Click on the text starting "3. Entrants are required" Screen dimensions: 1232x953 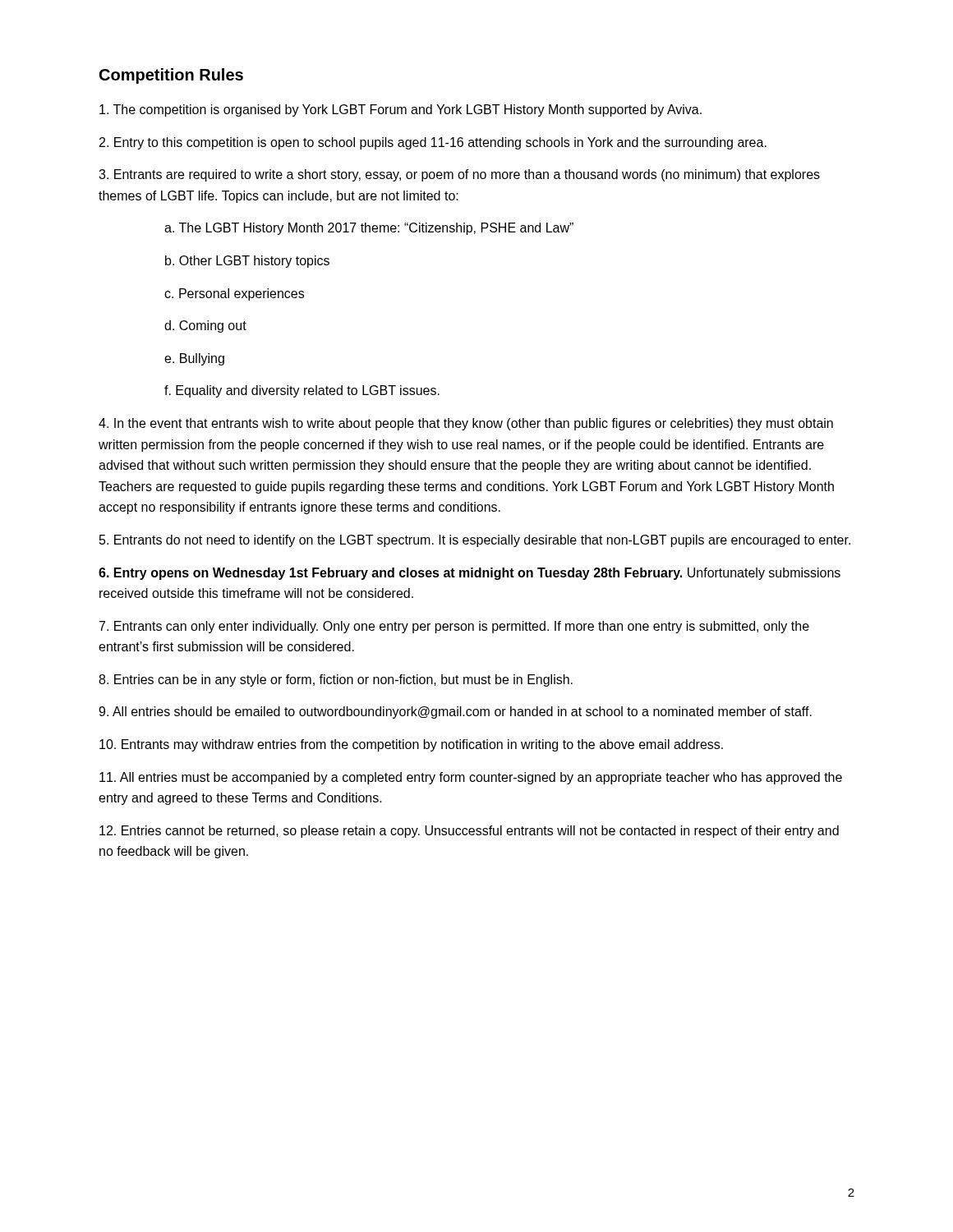coord(459,185)
